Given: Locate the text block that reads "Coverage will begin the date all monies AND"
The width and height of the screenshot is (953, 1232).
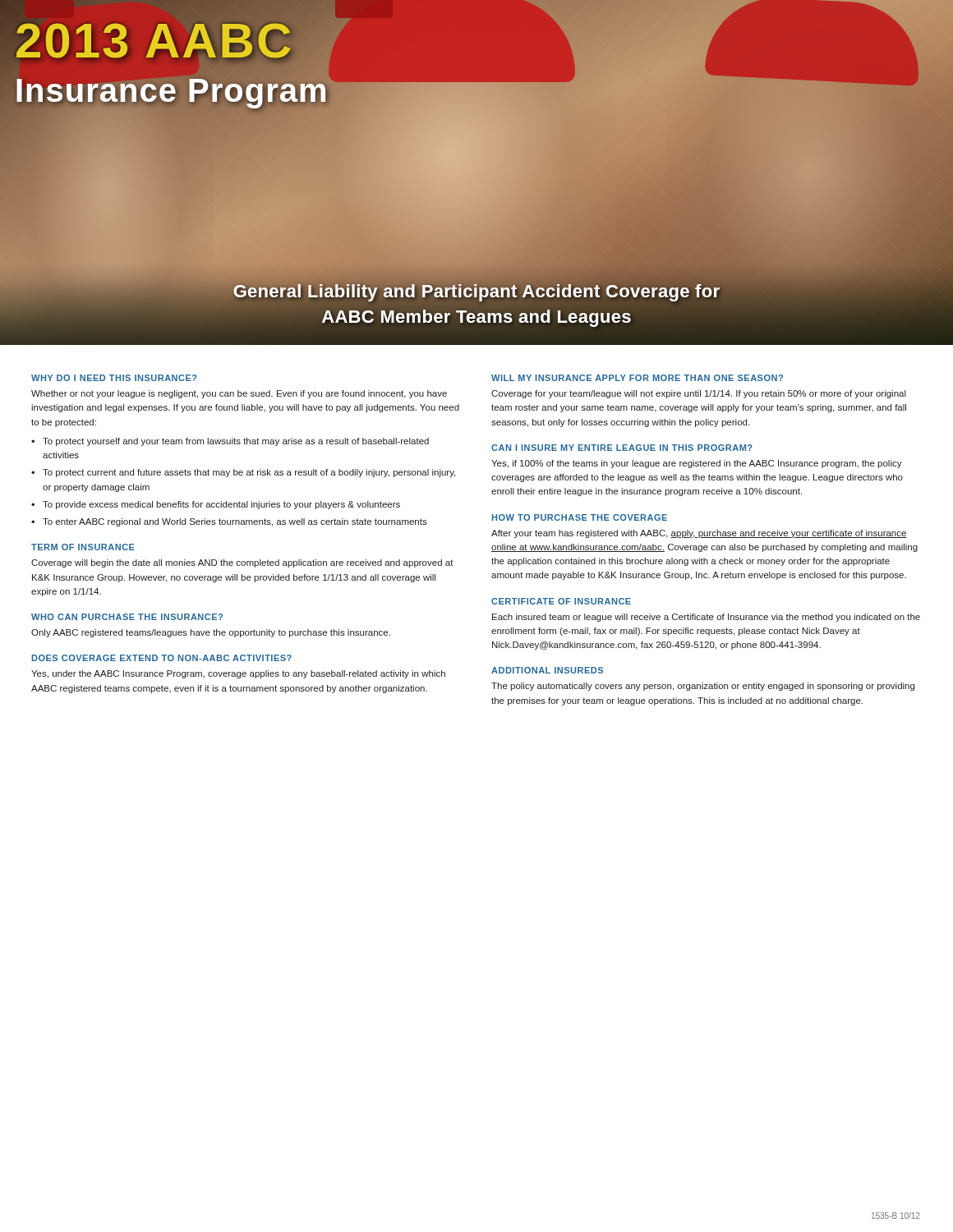Looking at the screenshot, I should pyautogui.click(x=242, y=577).
